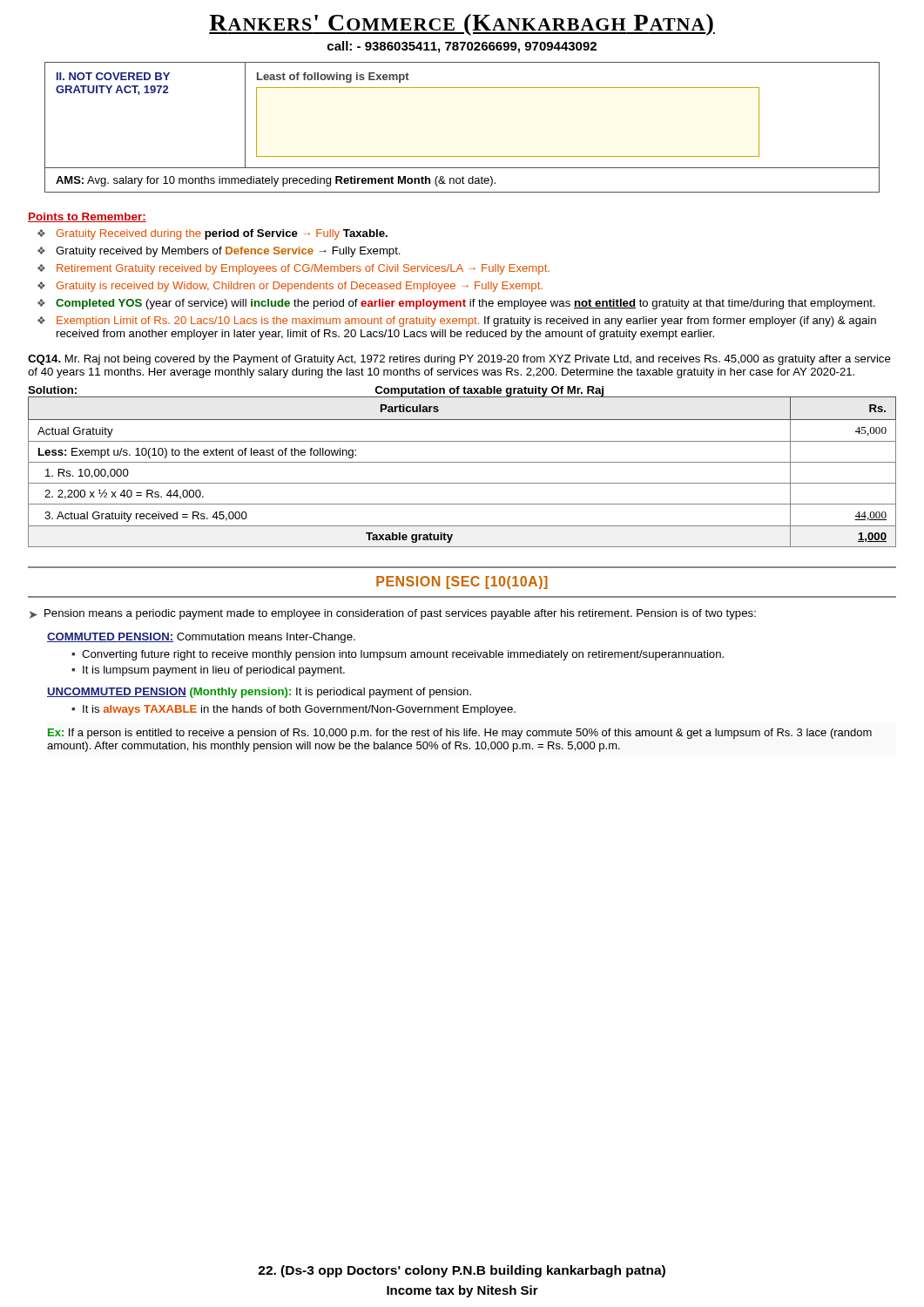The image size is (924, 1307).
Task: Click the passage that begins "COMMUTED PENSION: Commutation means Inter-Change. Converting"
Action: click(472, 653)
